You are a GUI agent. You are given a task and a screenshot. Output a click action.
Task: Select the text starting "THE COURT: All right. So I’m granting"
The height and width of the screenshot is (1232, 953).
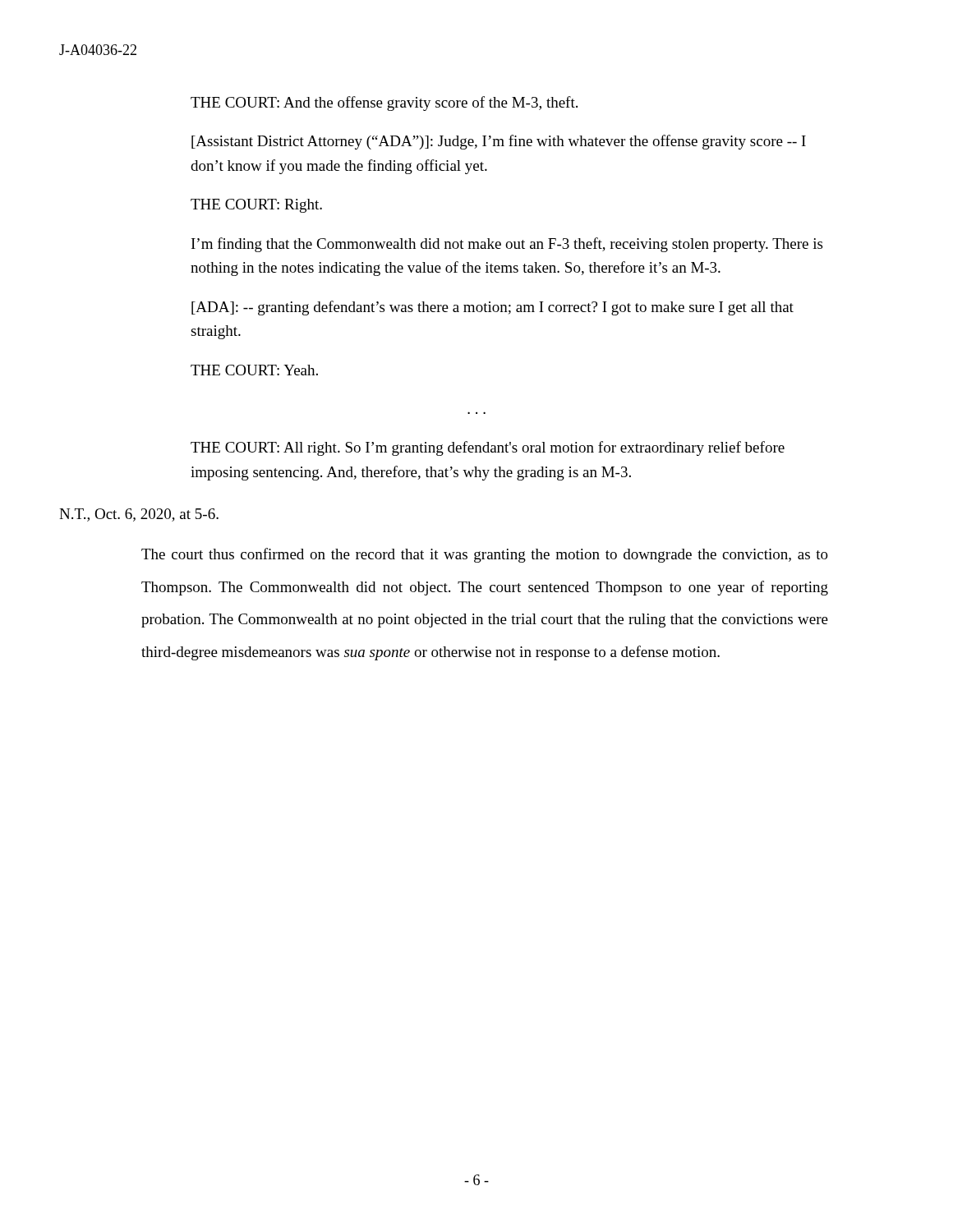(488, 460)
